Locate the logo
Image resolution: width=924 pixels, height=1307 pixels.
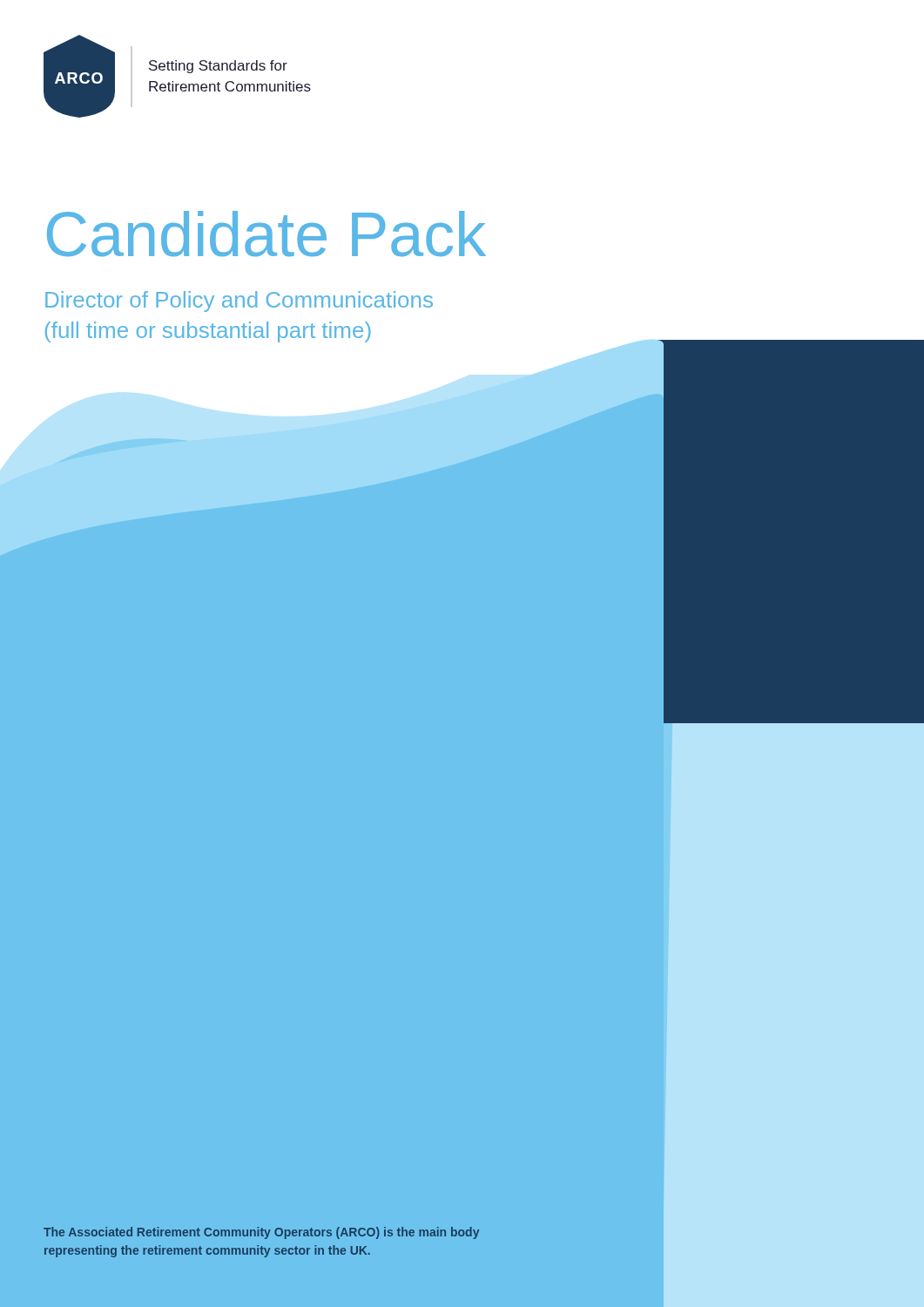click(177, 76)
